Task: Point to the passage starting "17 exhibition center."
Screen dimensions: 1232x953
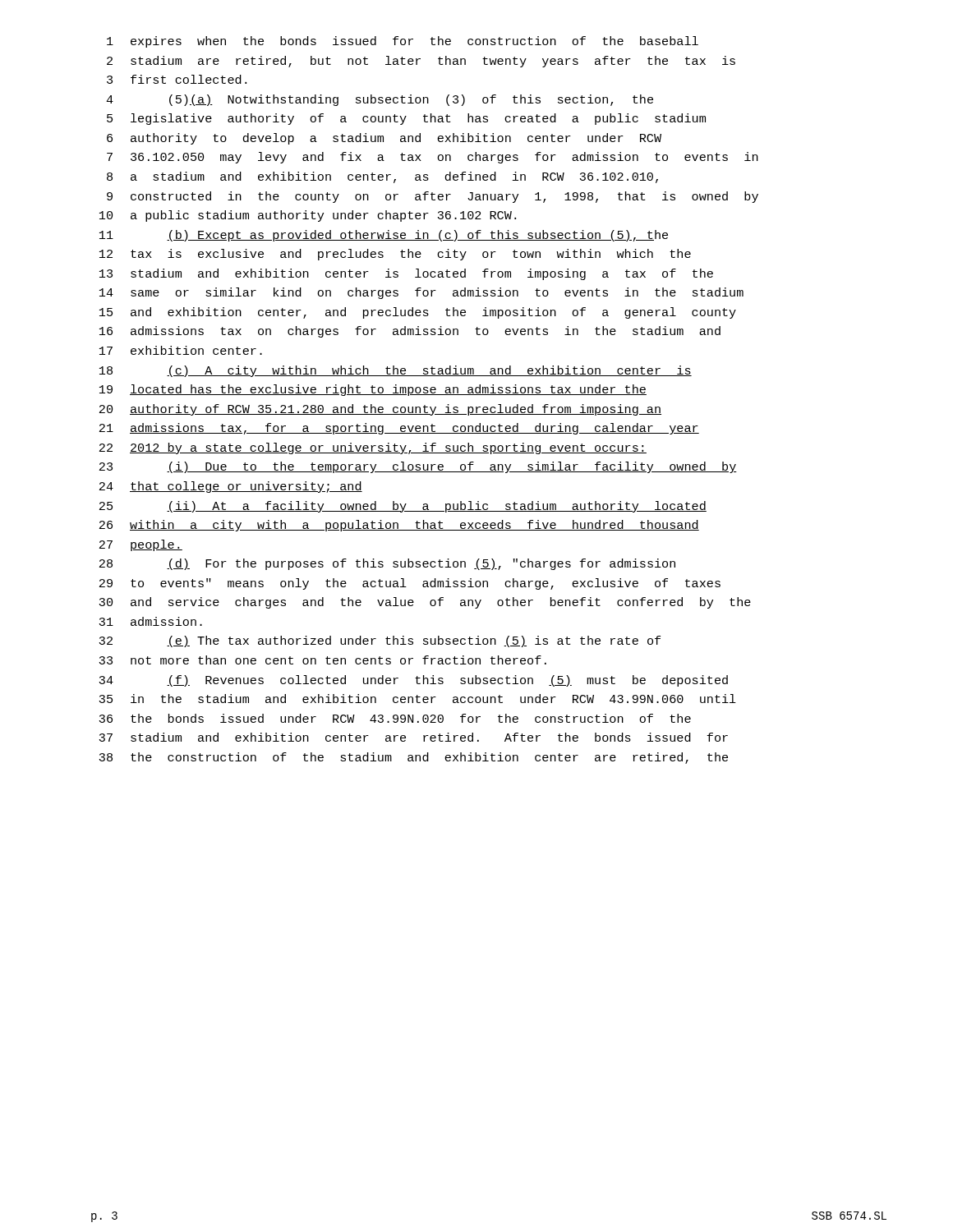Action: pos(181,350)
